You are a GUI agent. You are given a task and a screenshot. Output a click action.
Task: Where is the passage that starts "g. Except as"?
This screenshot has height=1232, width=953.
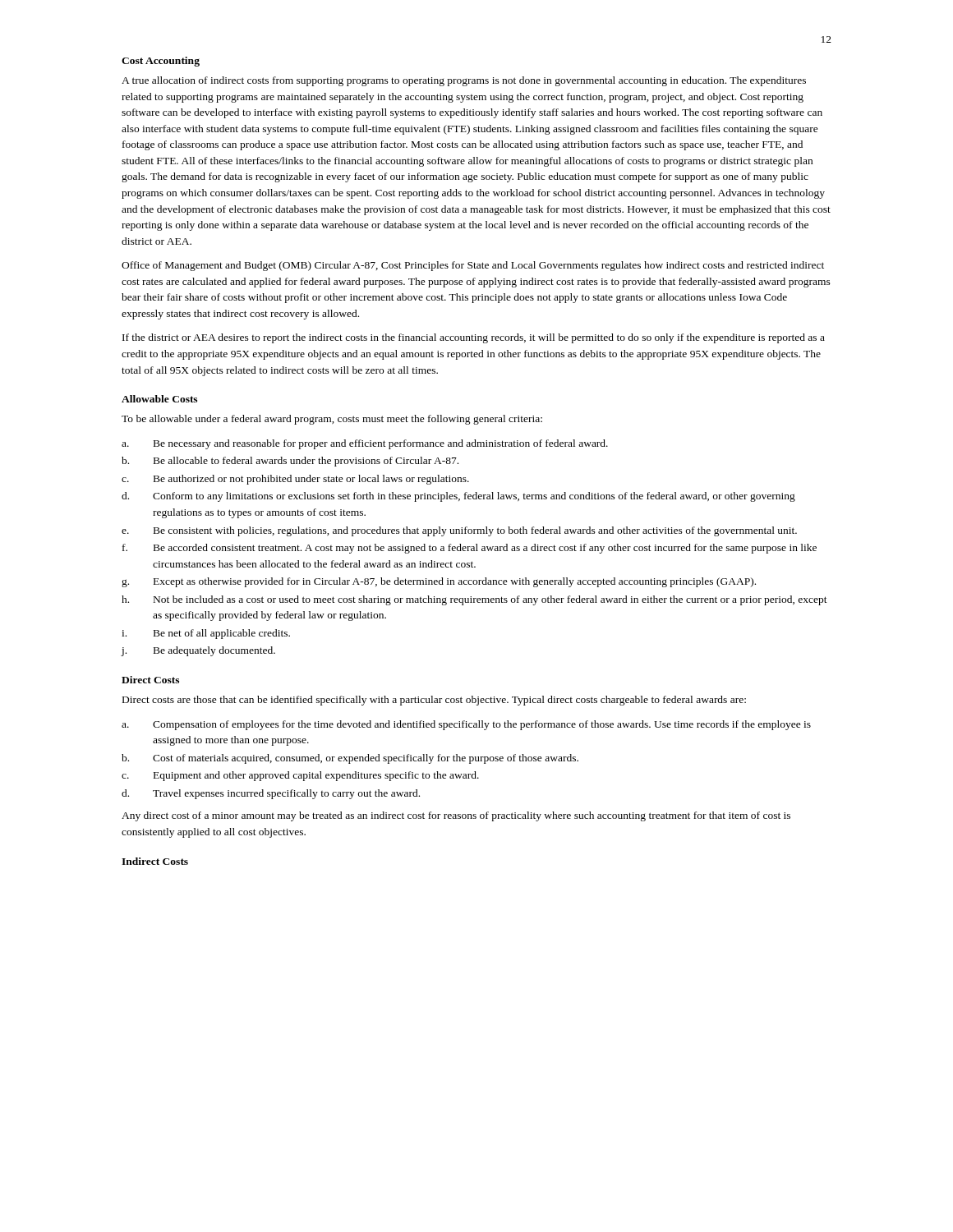[x=476, y=582]
